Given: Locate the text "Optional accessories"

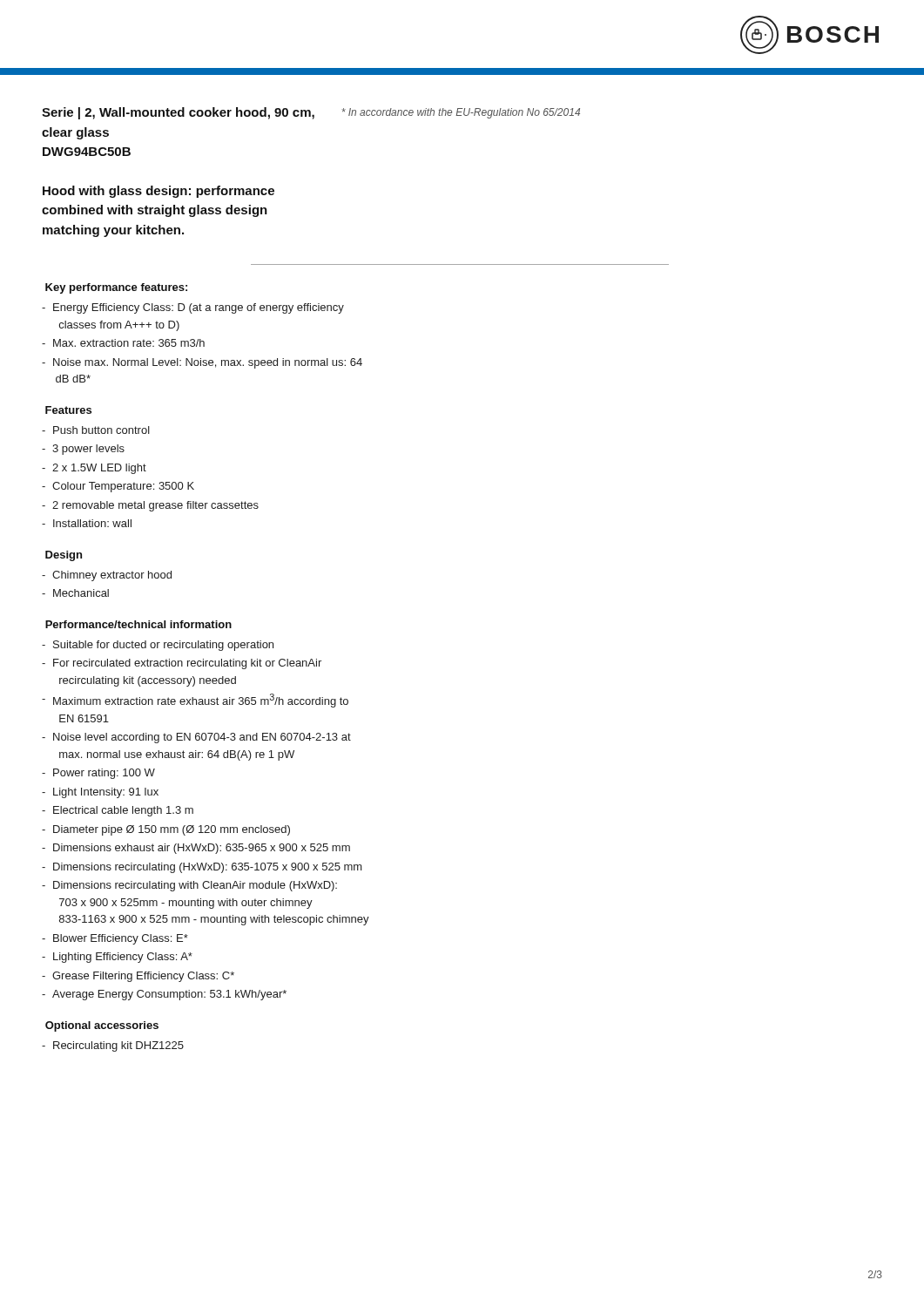Looking at the screenshot, I should [x=100, y=1025].
